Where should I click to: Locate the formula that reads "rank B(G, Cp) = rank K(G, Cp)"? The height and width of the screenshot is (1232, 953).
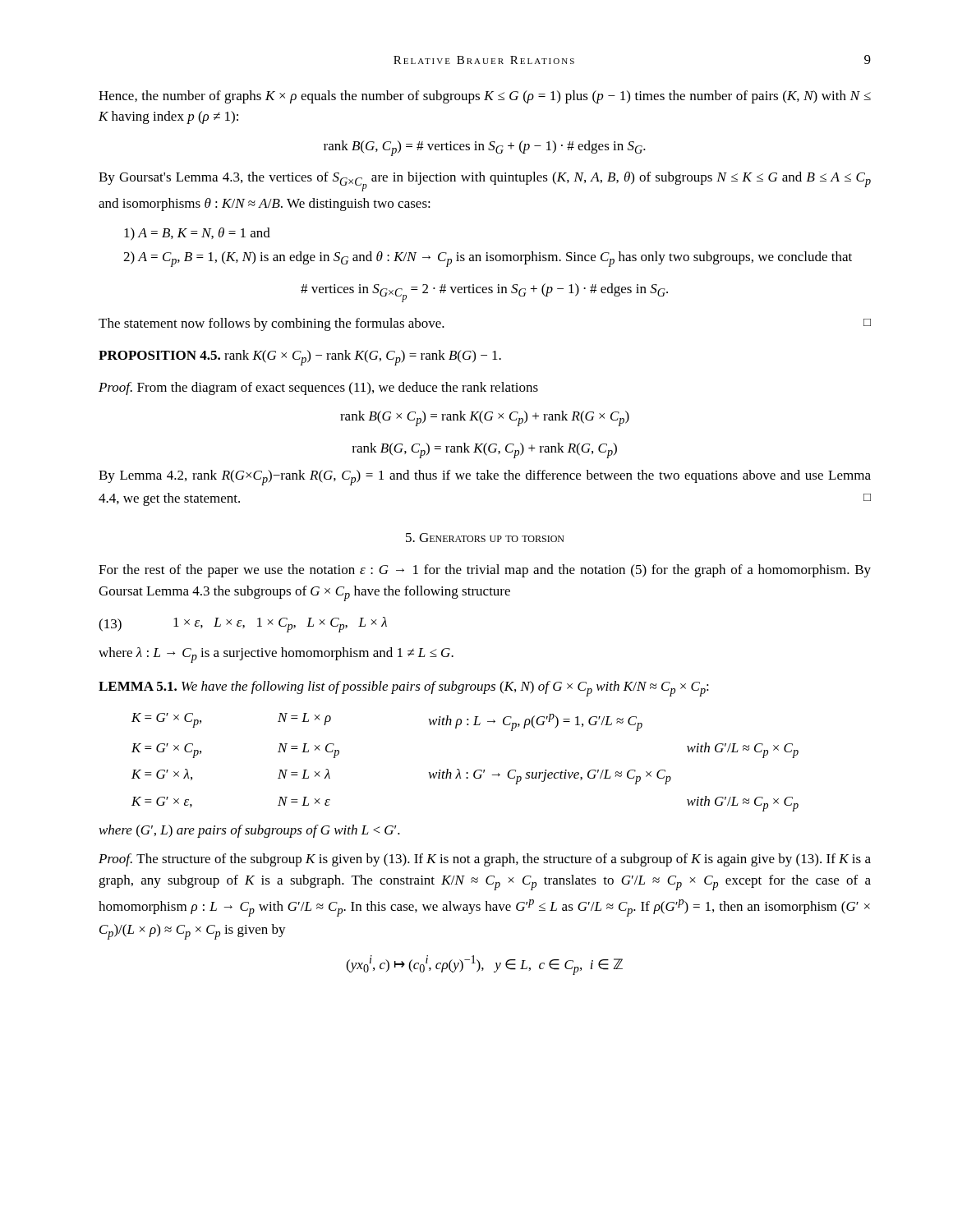pyautogui.click(x=485, y=449)
